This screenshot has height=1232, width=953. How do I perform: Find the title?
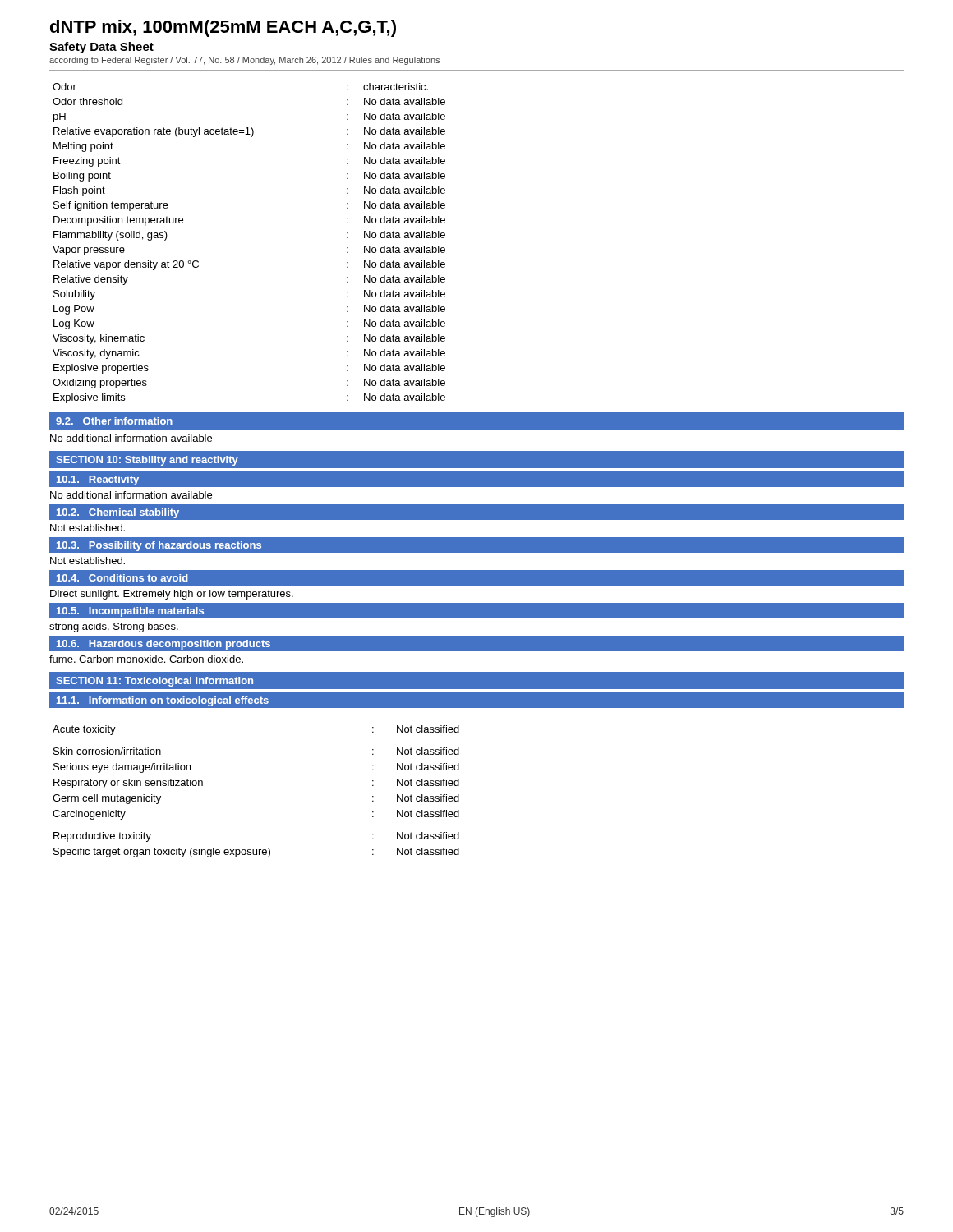[223, 27]
